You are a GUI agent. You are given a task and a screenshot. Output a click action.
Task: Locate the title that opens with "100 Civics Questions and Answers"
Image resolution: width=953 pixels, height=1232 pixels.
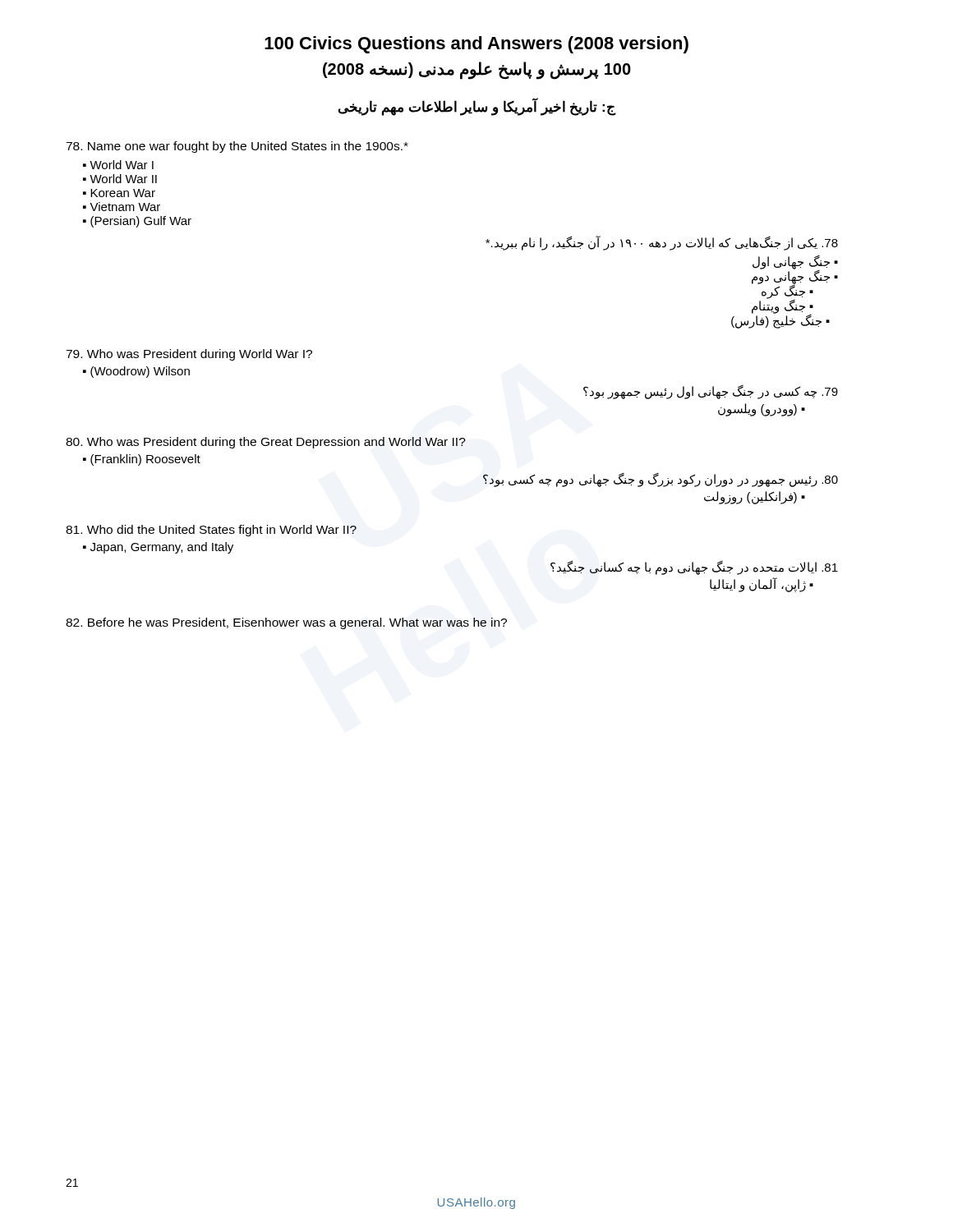tap(476, 43)
